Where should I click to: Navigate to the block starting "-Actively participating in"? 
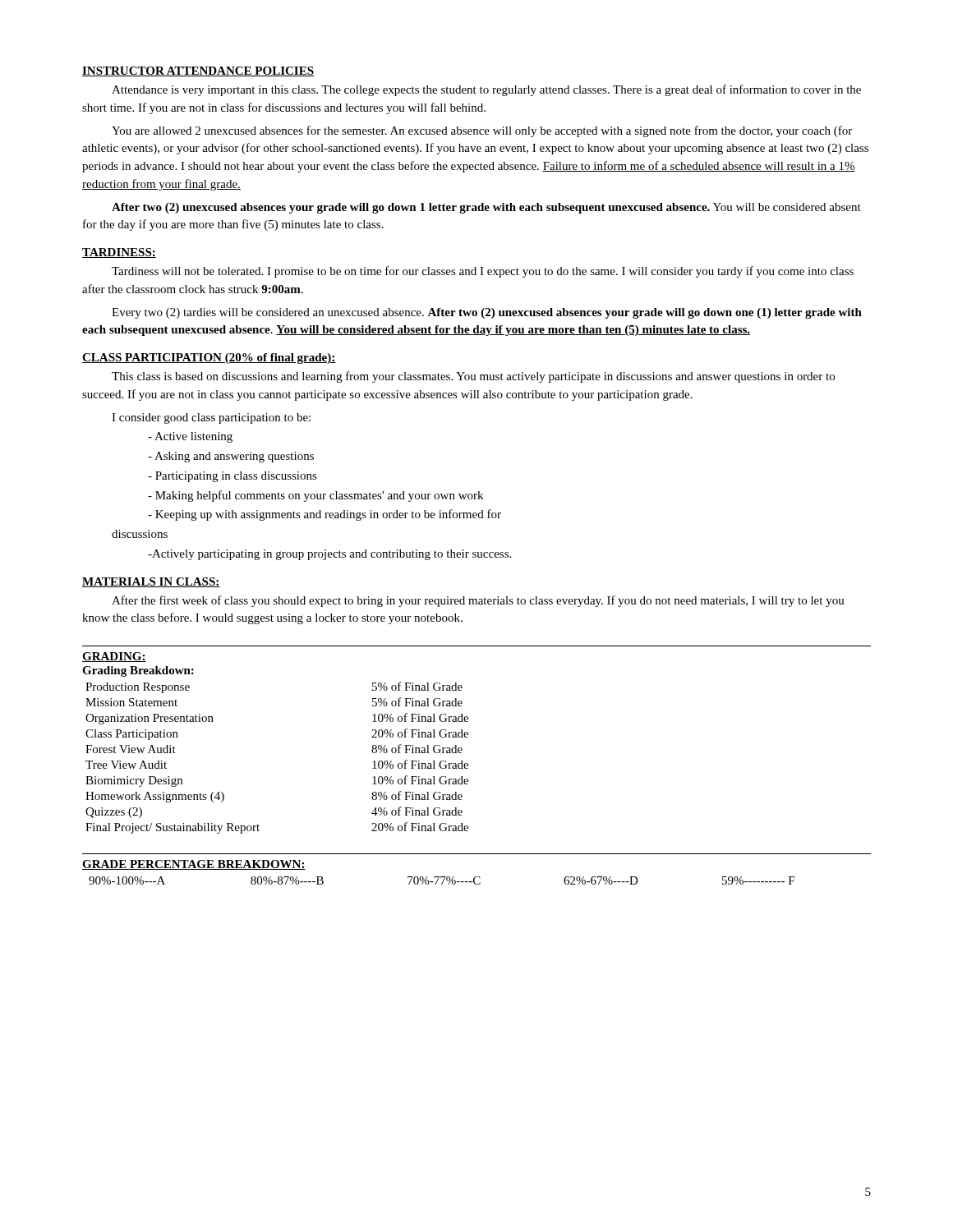click(x=330, y=553)
